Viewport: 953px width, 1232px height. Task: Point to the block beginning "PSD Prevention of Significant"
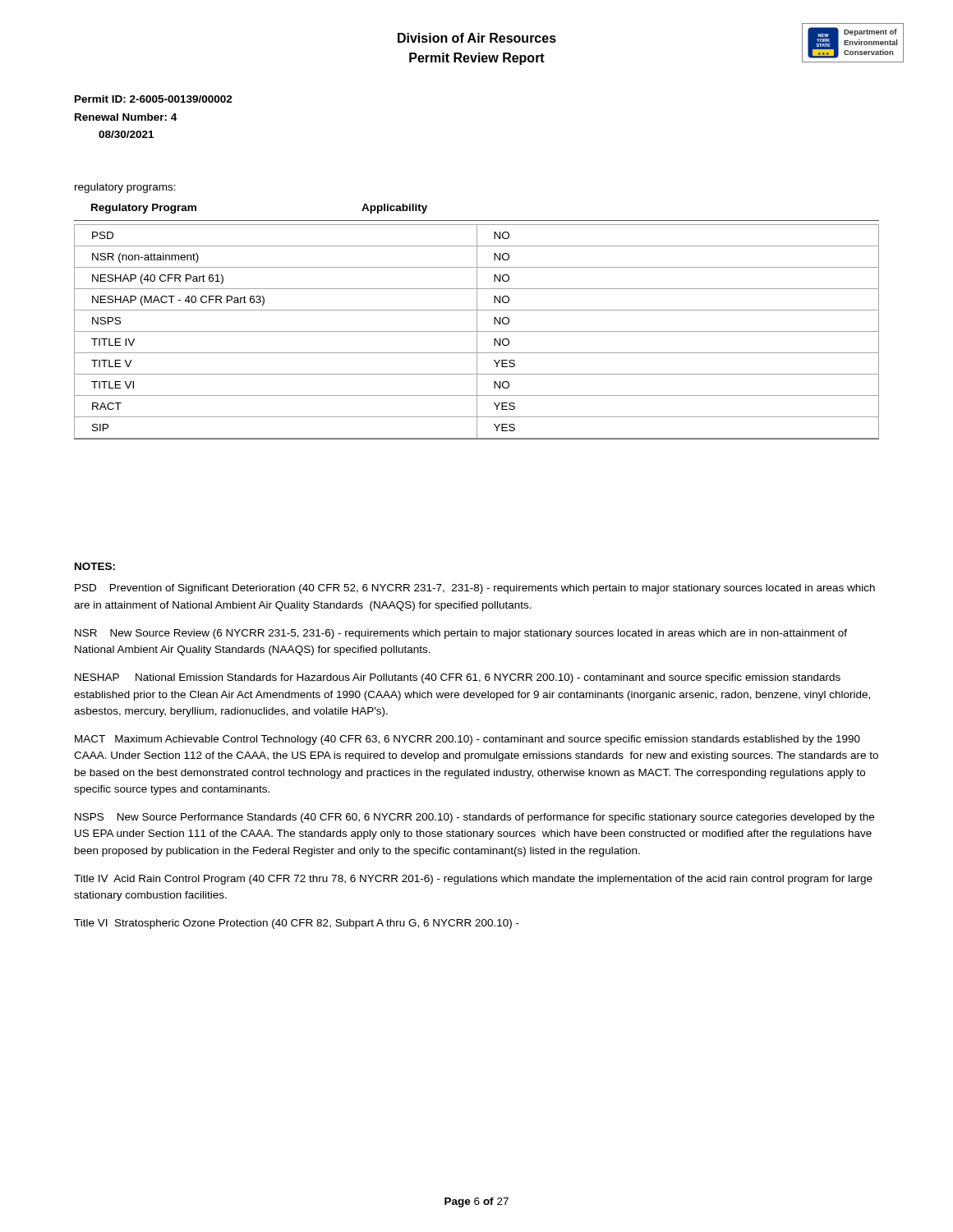pyautogui.click(x=476, y=597)
